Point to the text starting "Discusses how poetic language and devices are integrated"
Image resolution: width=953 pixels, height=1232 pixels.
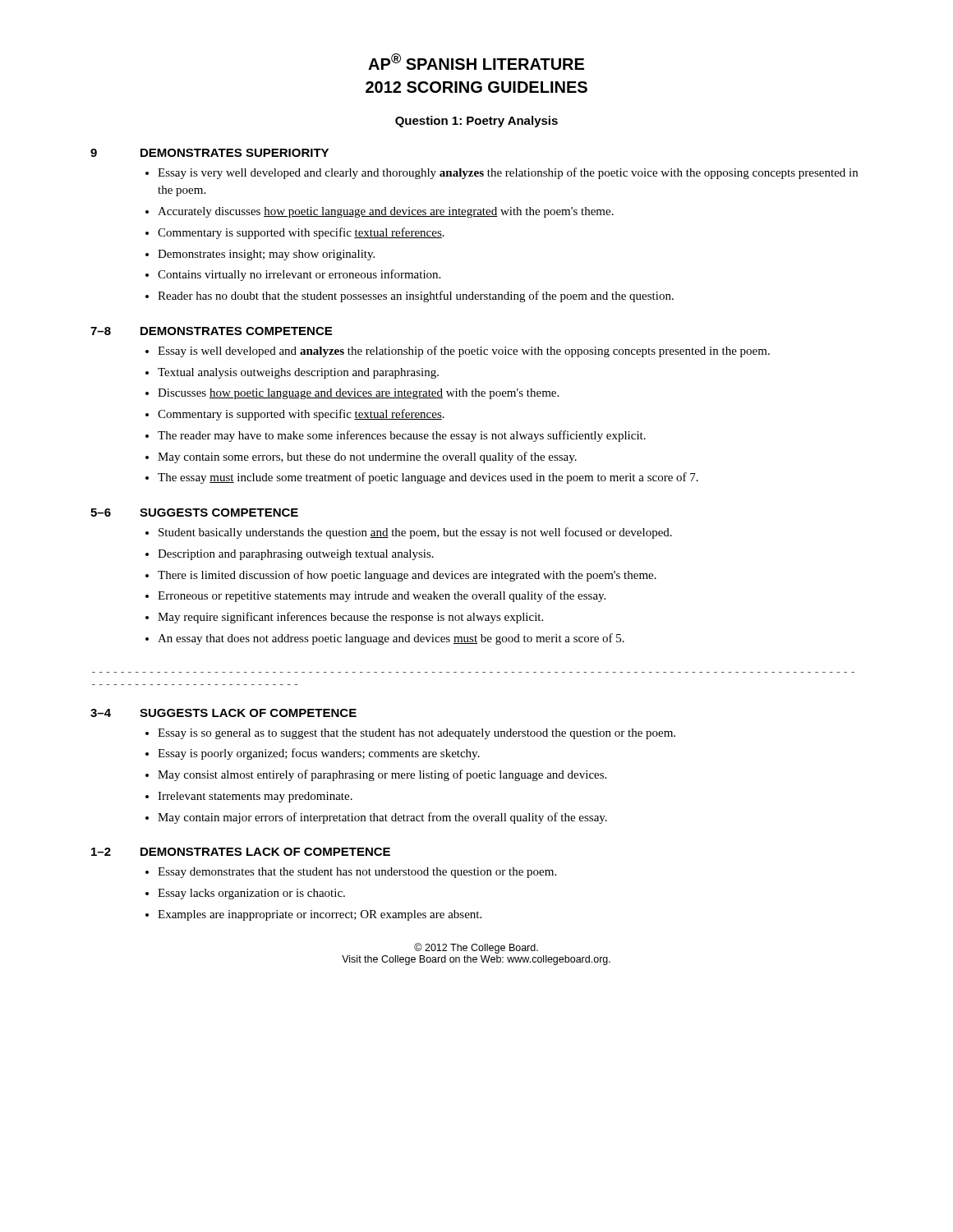tap(359, 393)
